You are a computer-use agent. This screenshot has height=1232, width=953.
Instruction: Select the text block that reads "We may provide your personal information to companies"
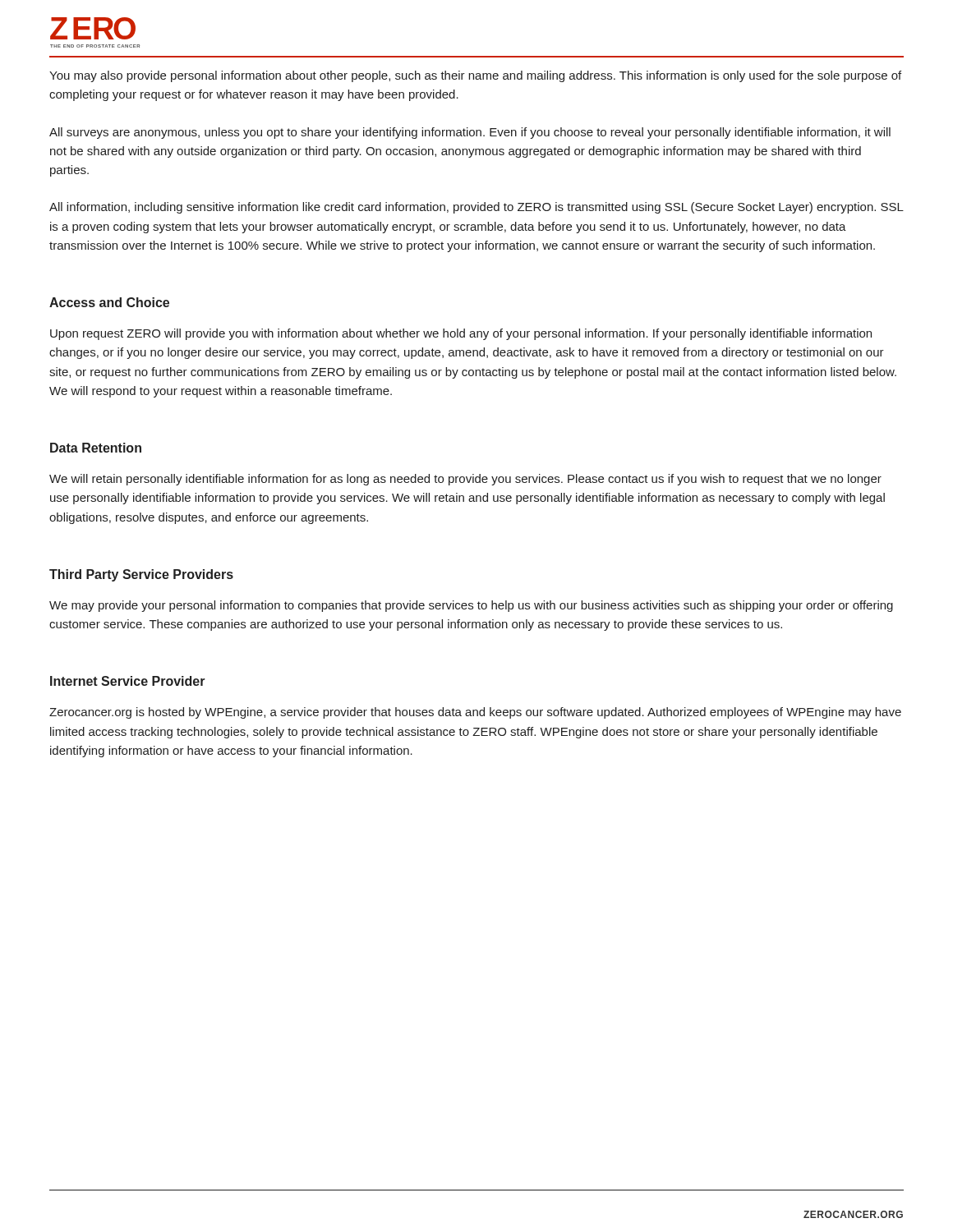pyautogui.click(x=471, y=614)
